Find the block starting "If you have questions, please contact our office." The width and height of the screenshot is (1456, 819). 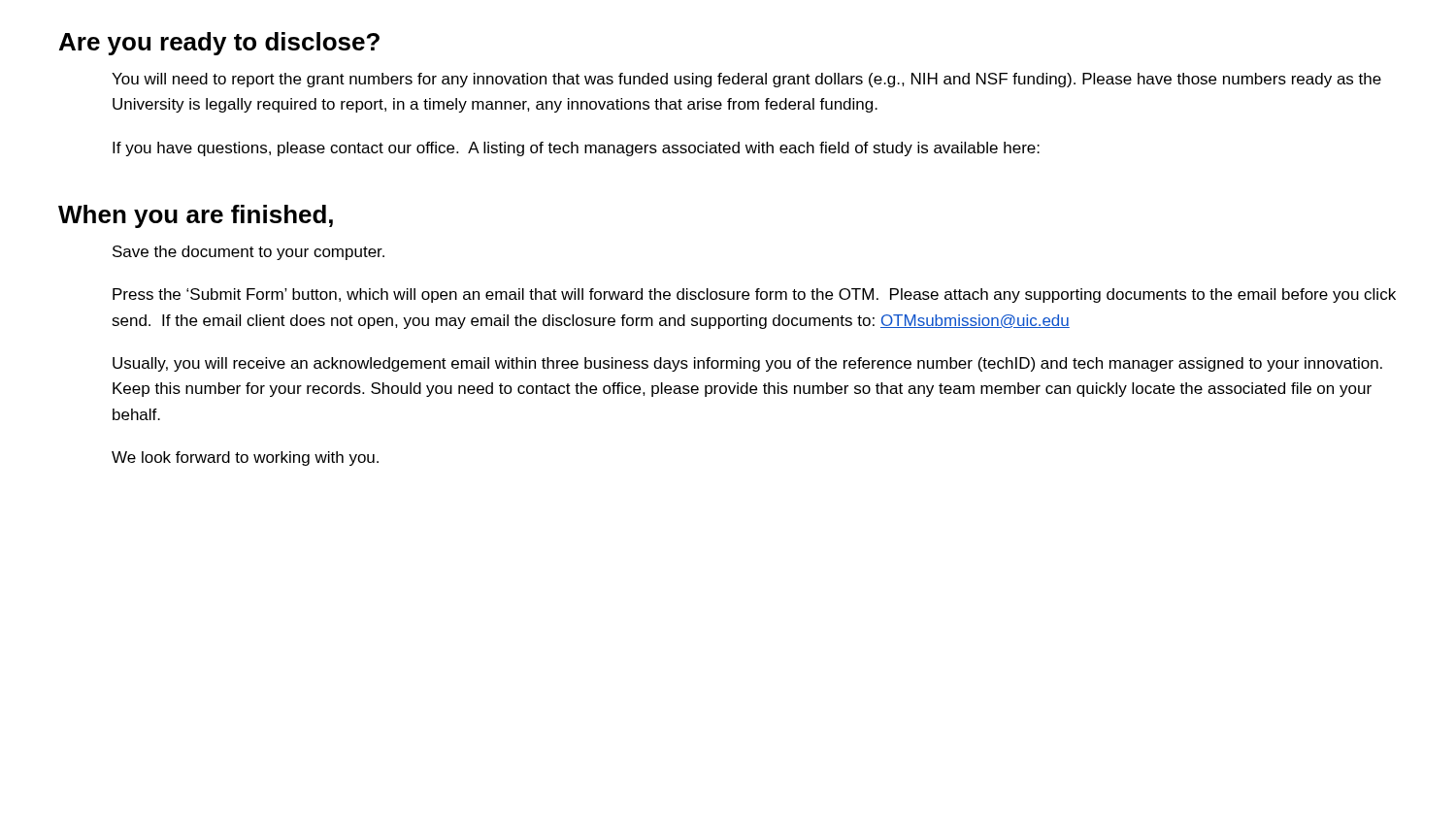point(576,148)
